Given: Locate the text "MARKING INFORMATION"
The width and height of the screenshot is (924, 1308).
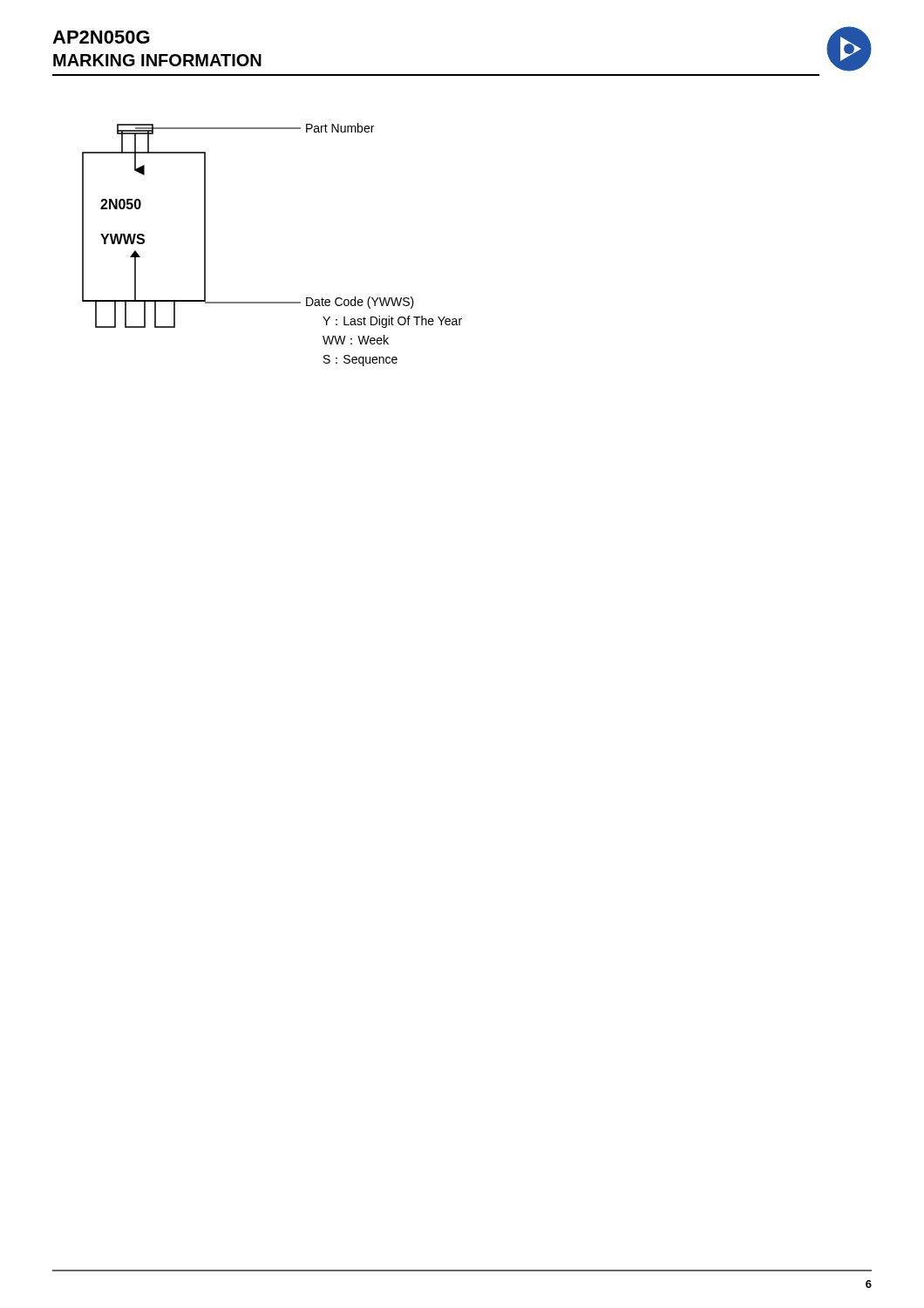Looking at the screenshot, I should pos(157,60).
